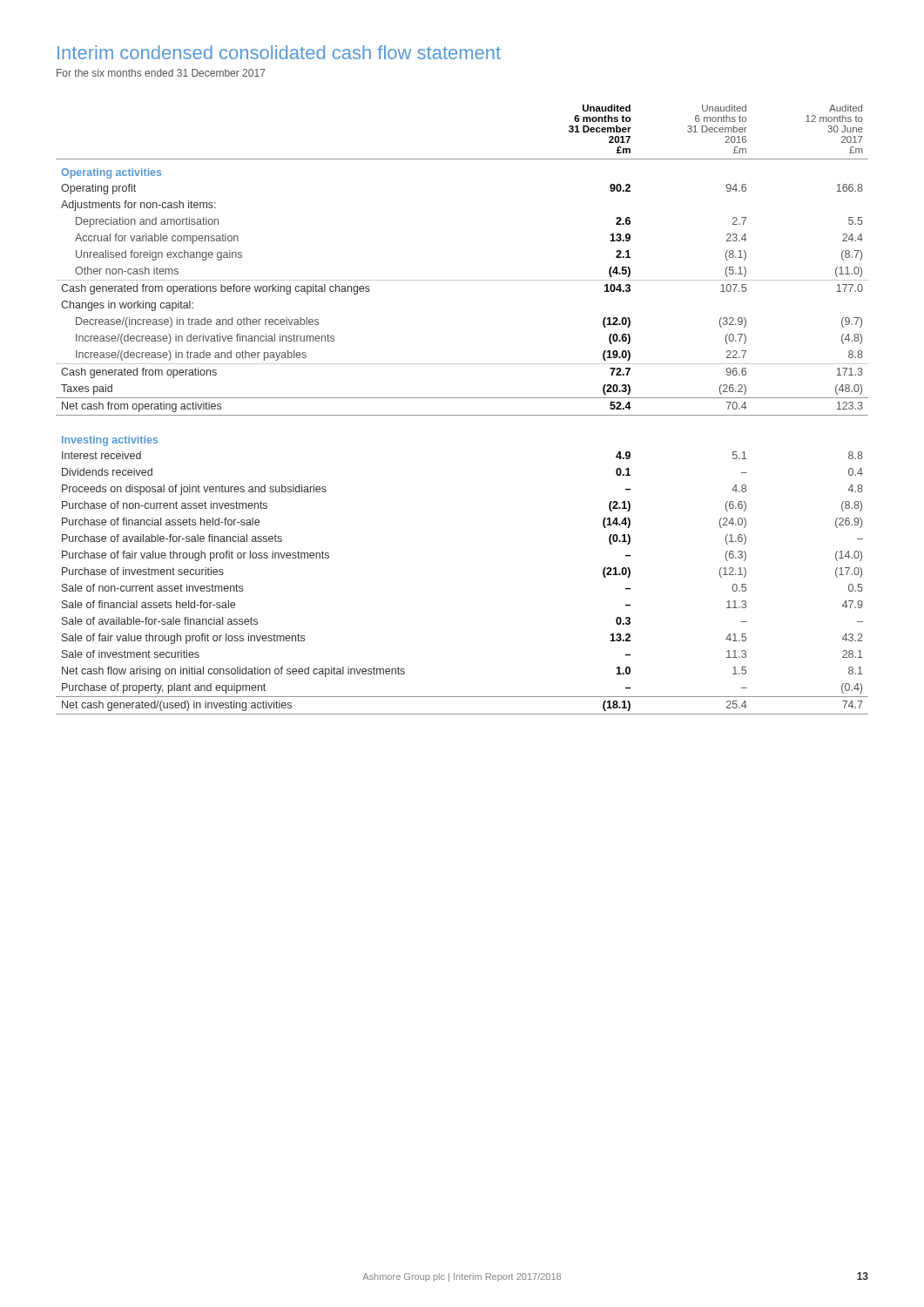The image size is (924, 1307).
Task: Click the passage that begins "For the six"
Action: point(161,73)
